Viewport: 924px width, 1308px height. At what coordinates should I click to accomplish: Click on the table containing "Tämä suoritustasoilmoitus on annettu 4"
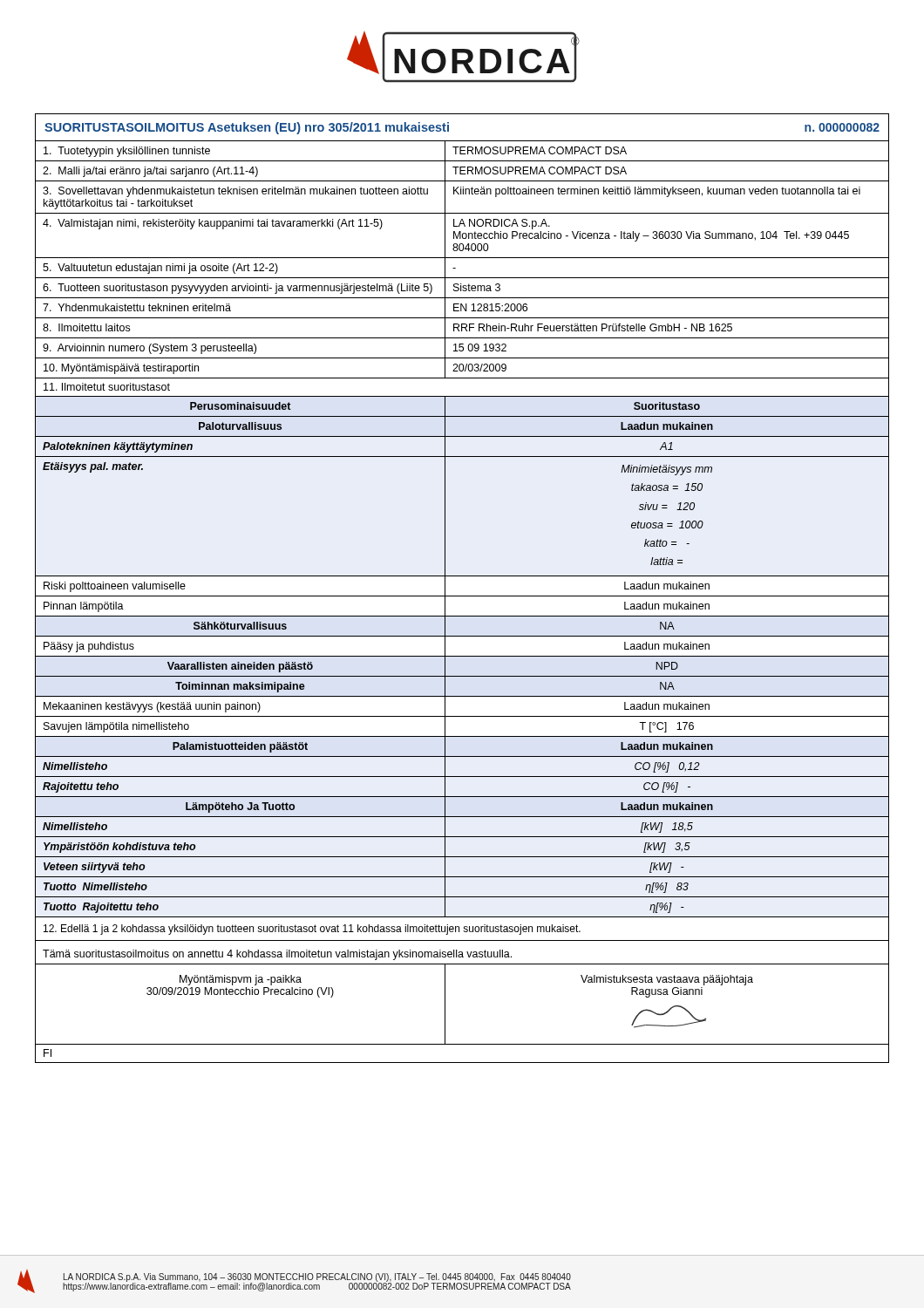(462, 588)
